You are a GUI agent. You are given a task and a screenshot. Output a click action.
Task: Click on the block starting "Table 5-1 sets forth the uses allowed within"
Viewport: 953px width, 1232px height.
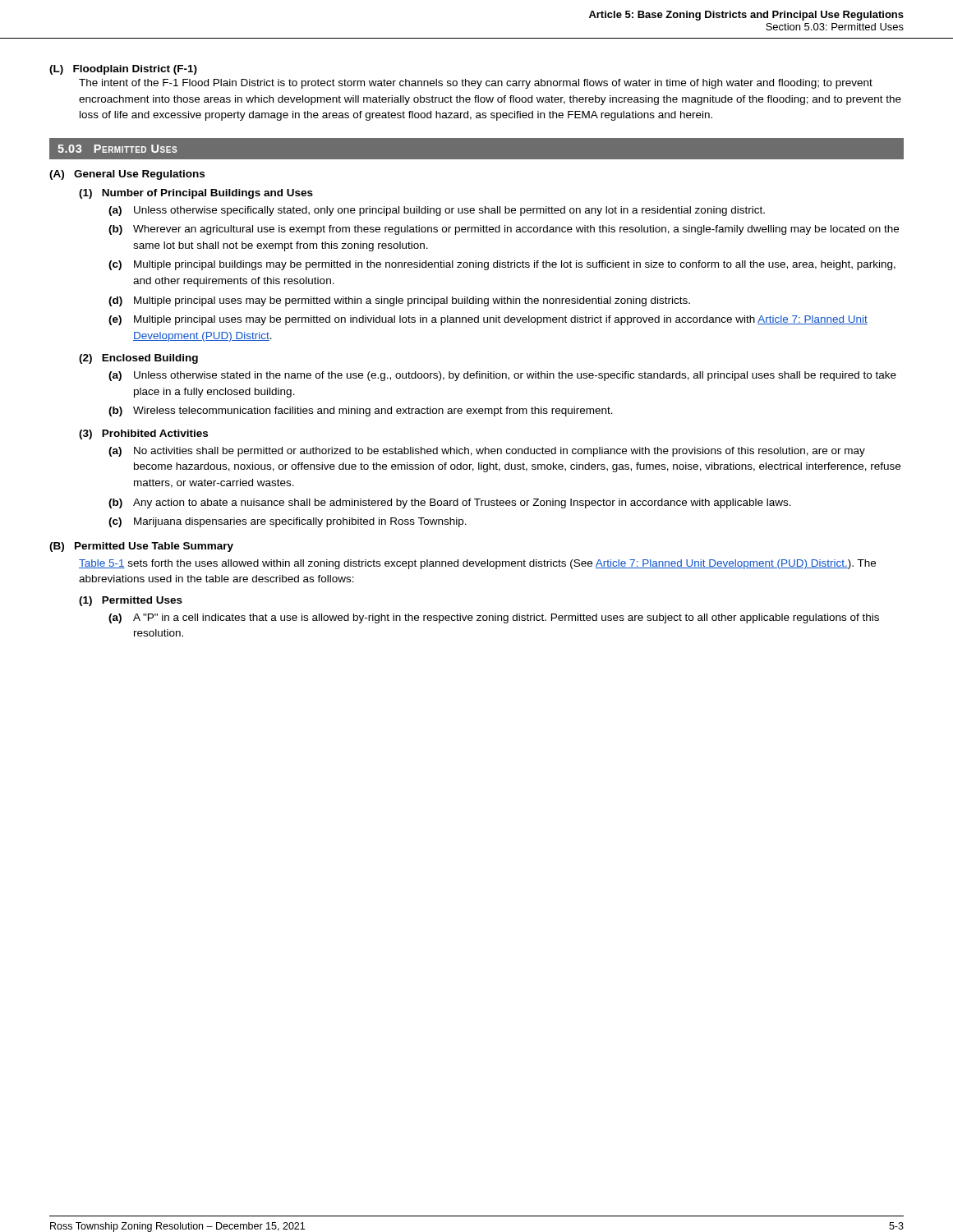point(478,571)
